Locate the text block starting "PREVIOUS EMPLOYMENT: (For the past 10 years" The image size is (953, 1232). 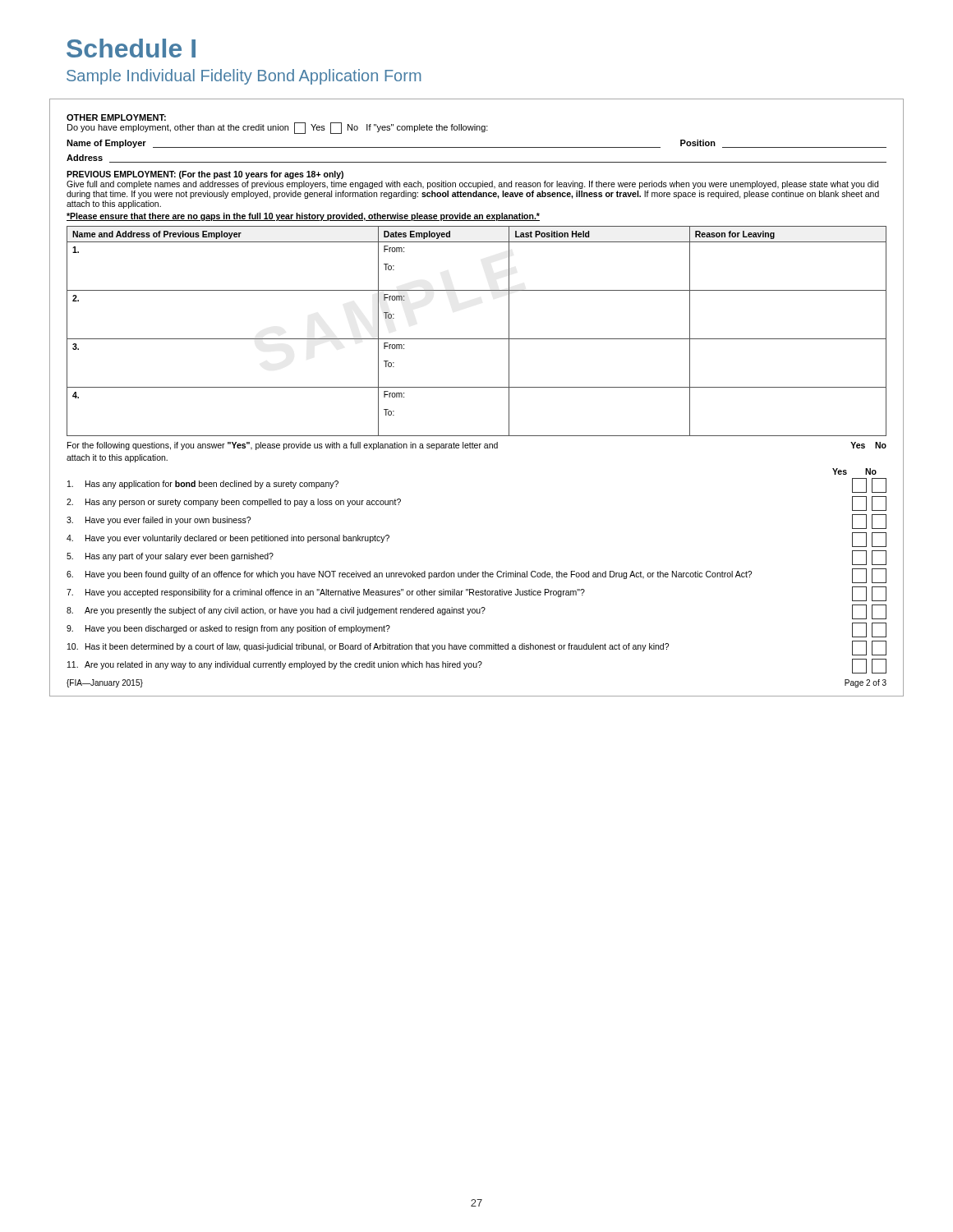tap(473, 189)
